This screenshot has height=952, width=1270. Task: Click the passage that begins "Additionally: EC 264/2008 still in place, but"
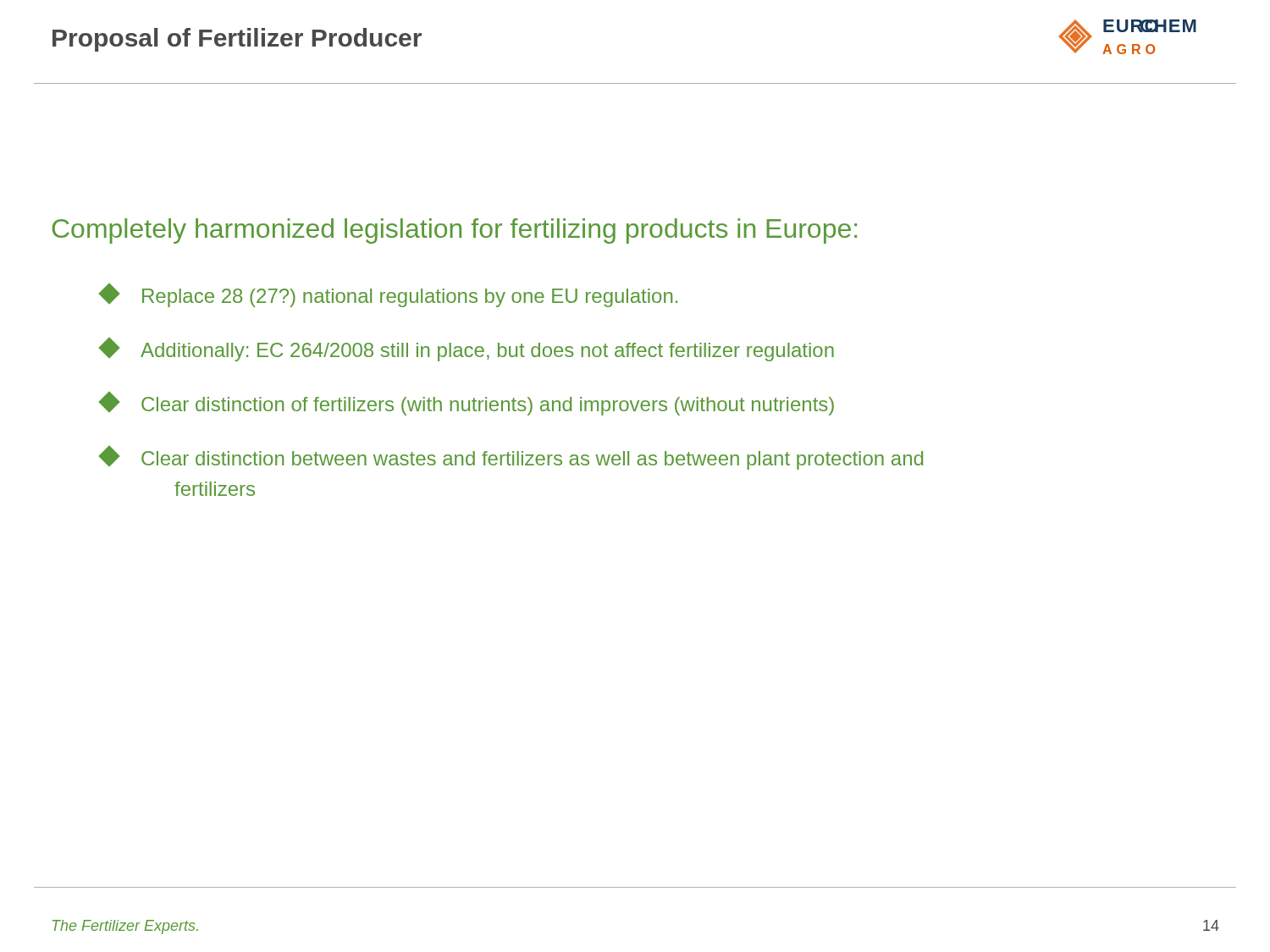468,350
